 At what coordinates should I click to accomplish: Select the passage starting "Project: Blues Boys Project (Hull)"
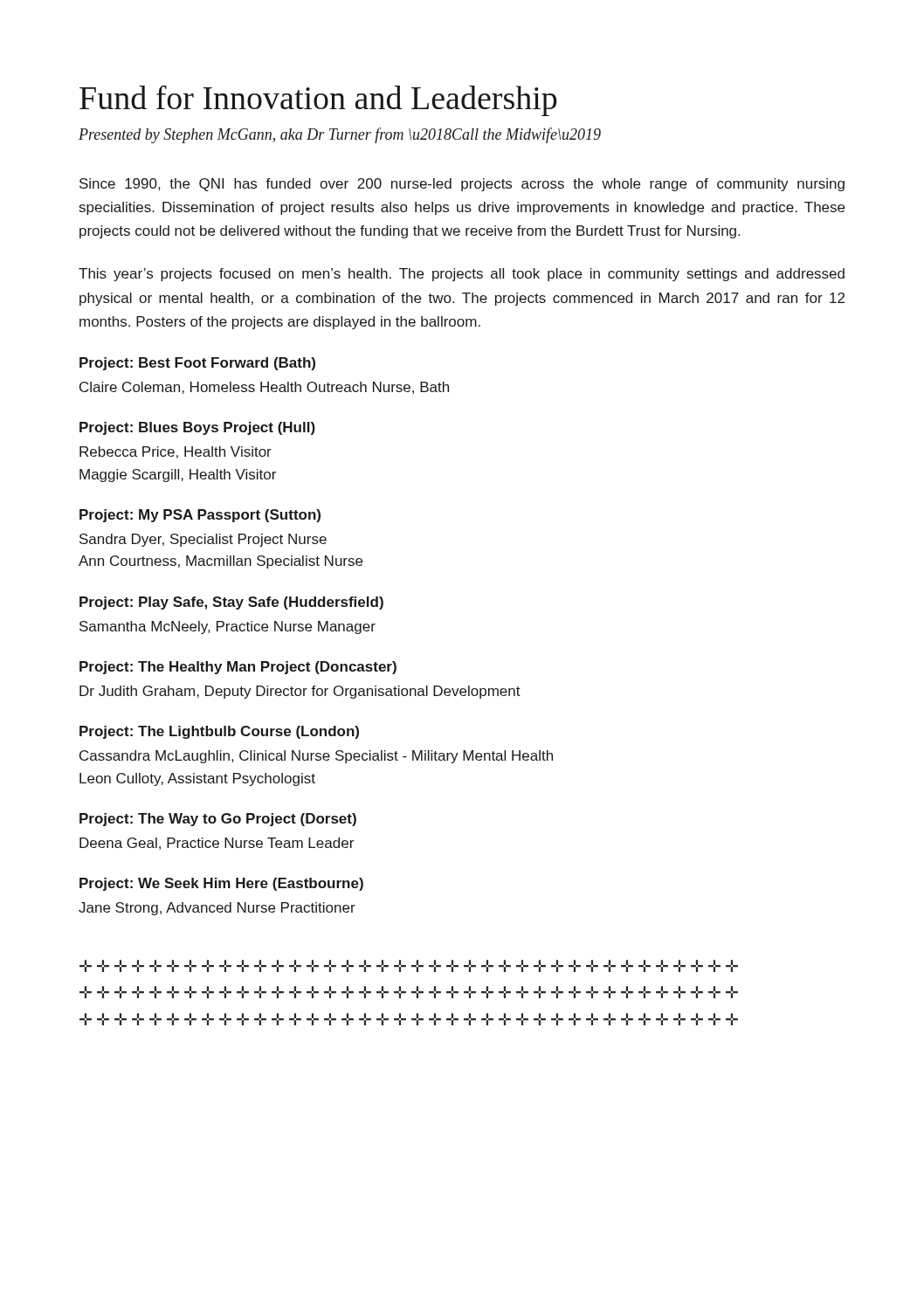(197, 428)
